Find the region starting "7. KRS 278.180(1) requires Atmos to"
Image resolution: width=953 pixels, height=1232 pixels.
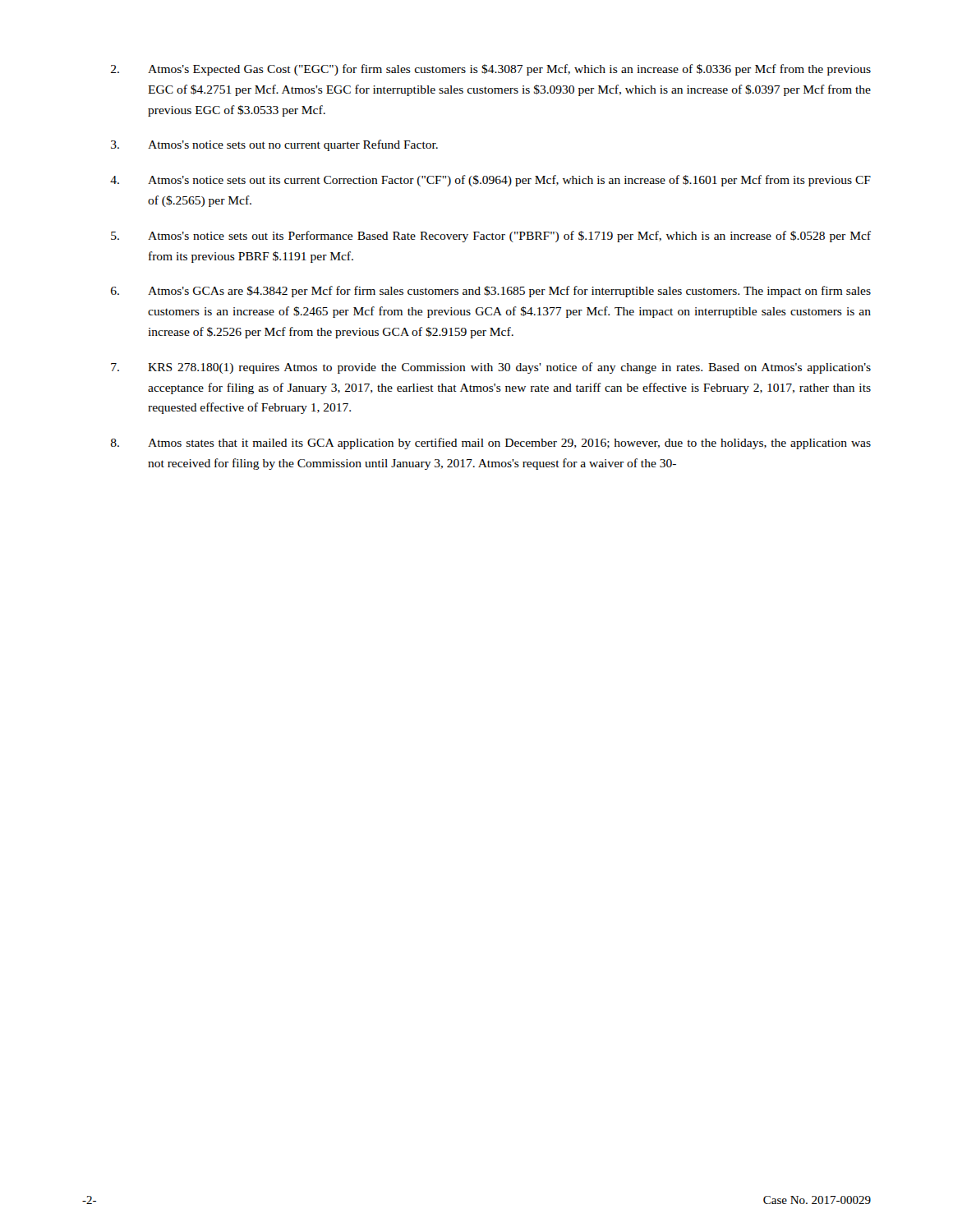[476, 388]
